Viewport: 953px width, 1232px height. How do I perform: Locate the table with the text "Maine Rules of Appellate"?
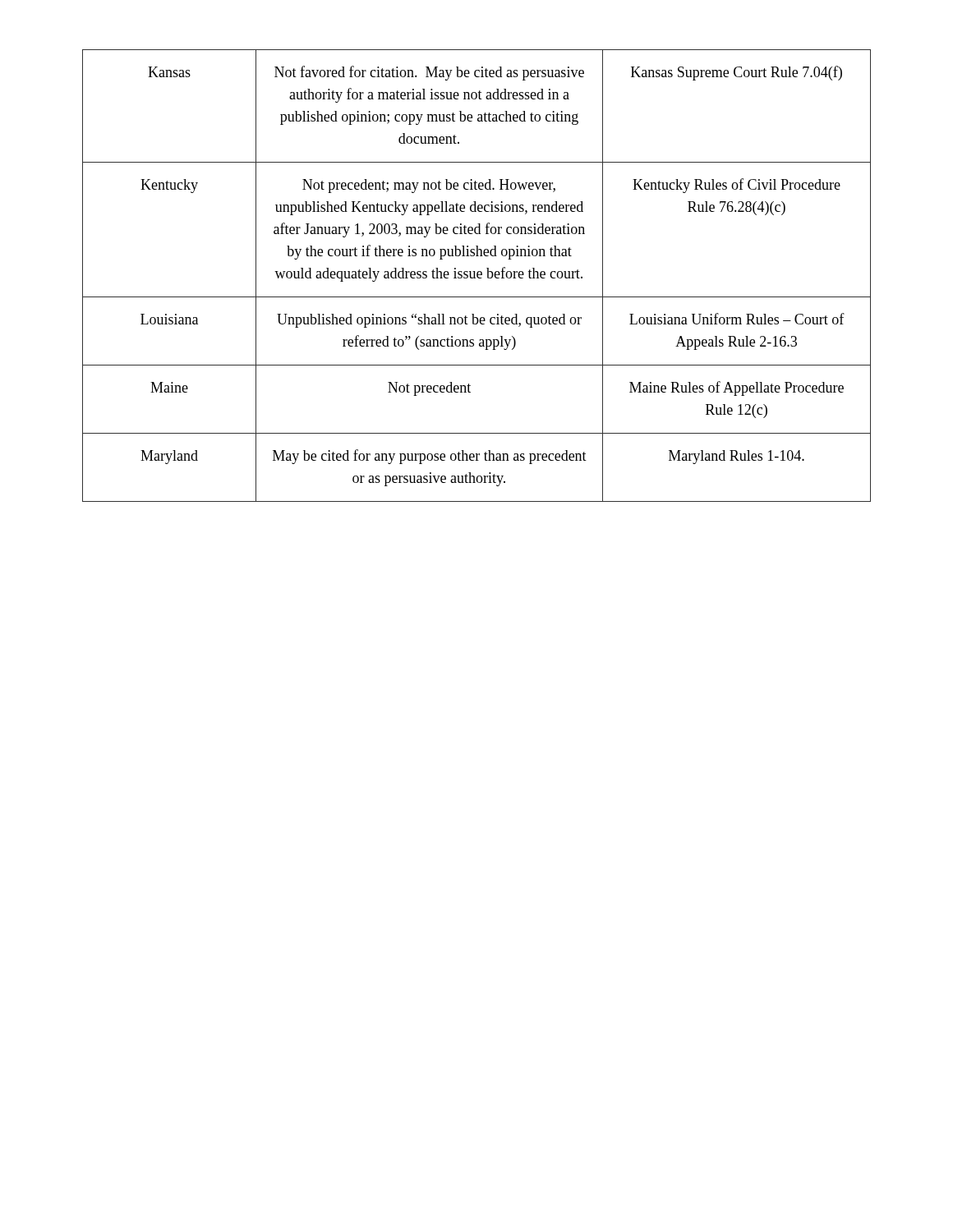pos(476,276)
